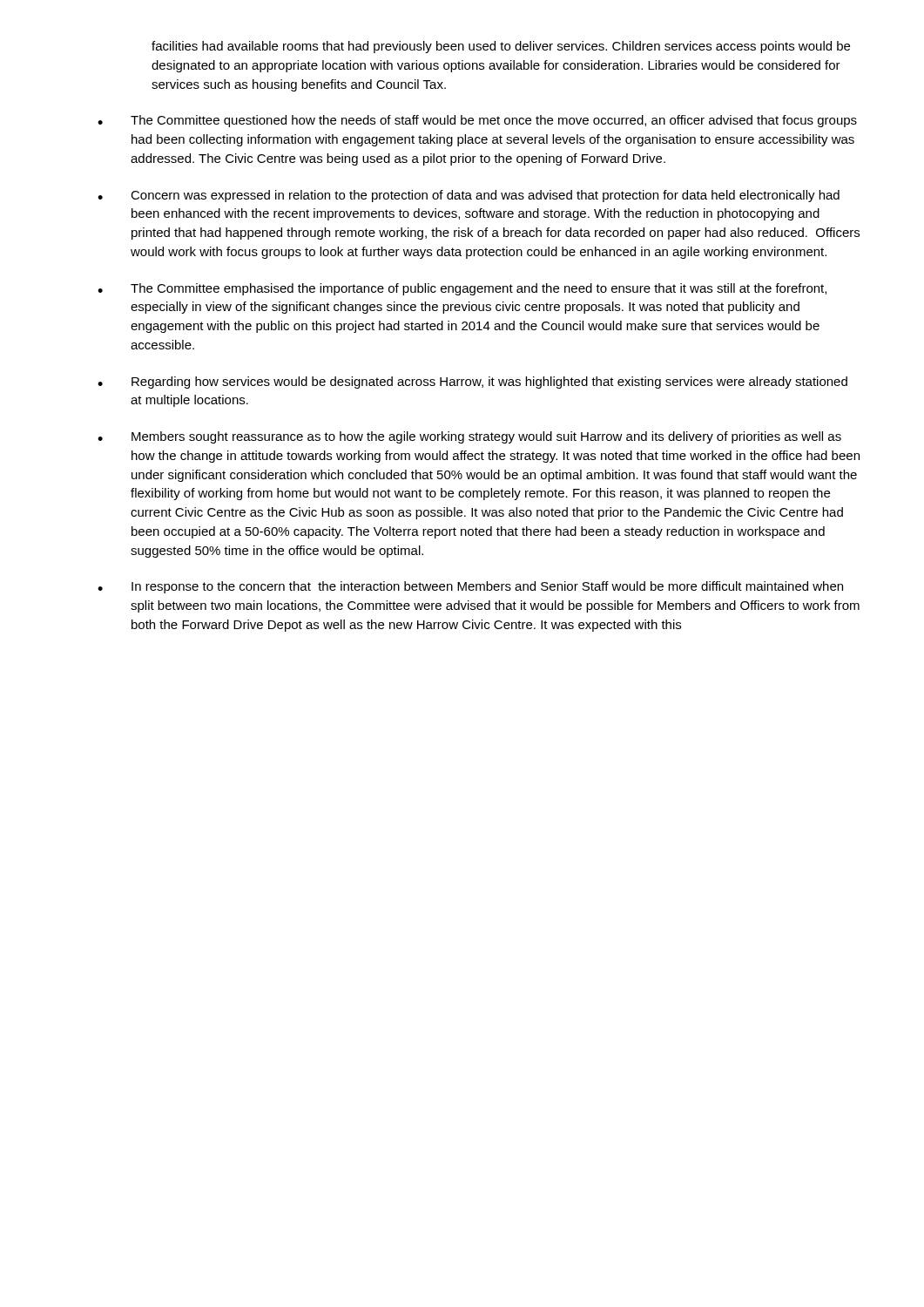Click on the list item that says "• The Committee questioned how the needs"
Screen dimensions: 1307x924
point(479,139)
